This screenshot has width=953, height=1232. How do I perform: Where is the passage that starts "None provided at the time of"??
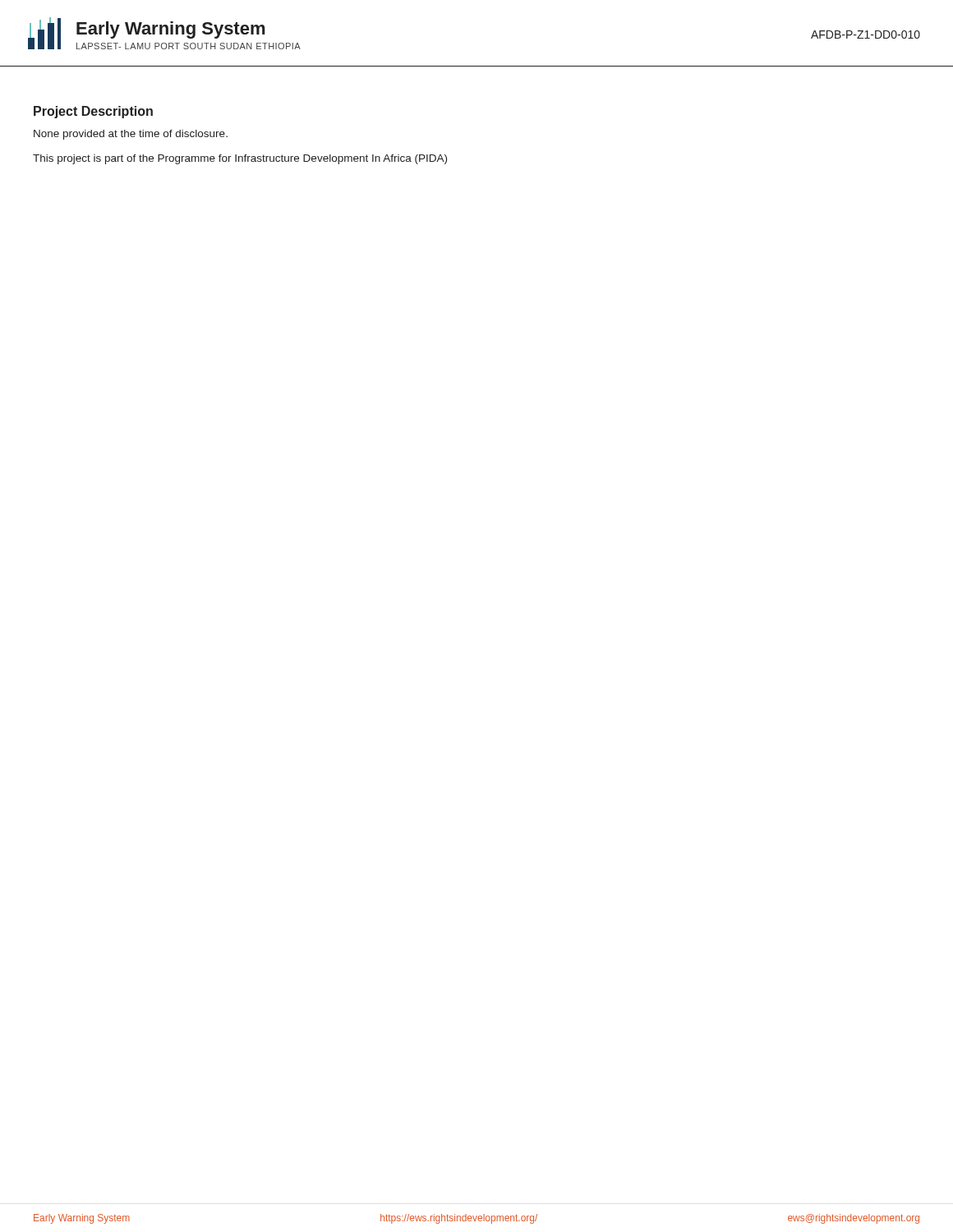point(131,133)
